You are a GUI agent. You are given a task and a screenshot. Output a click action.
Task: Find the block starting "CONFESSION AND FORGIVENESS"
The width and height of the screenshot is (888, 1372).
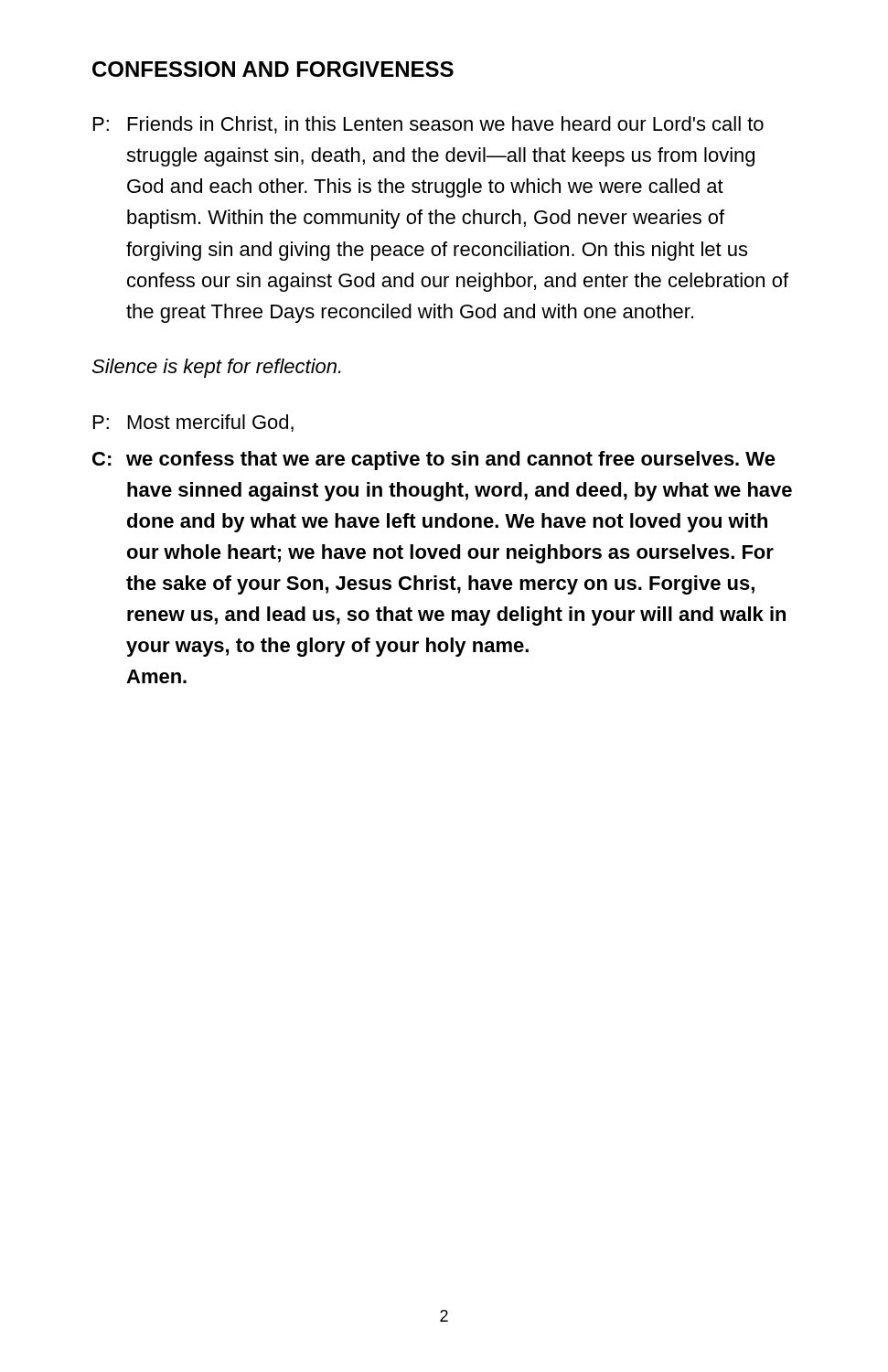click(273, 69)
